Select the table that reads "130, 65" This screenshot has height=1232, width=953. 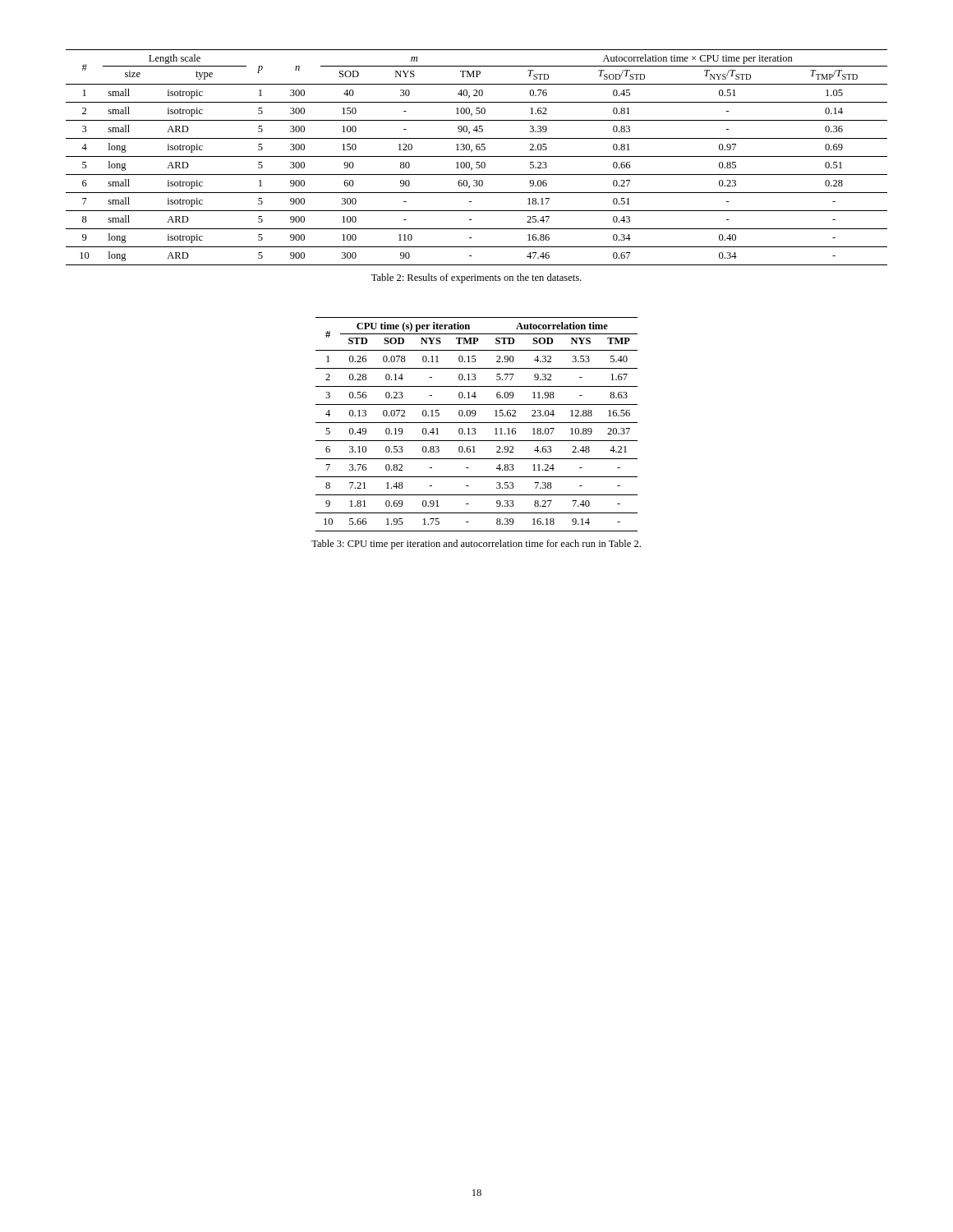coord(476,157)
